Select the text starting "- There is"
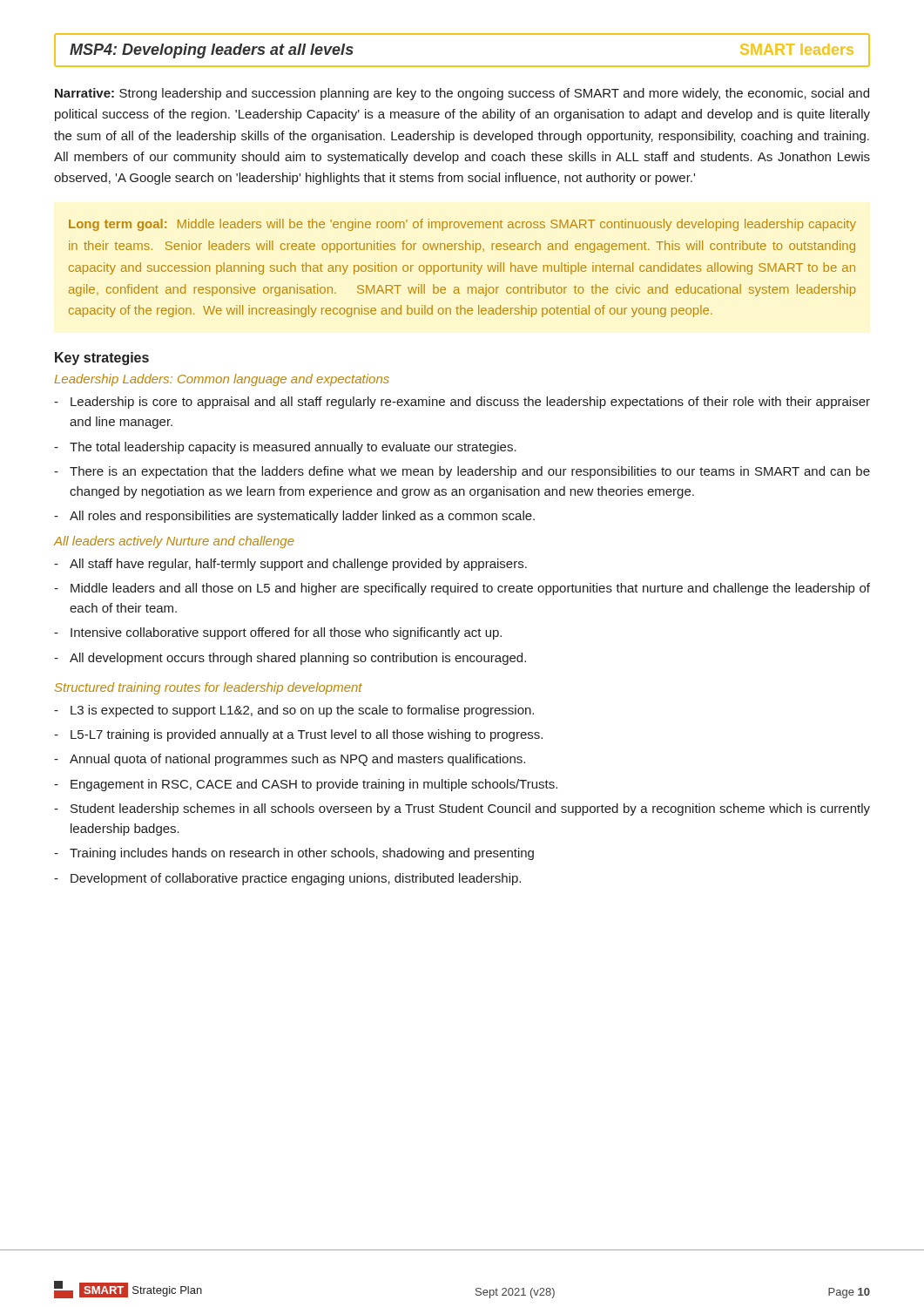The height and width of the screenshot is (1307, 924). tap(462, 481)
